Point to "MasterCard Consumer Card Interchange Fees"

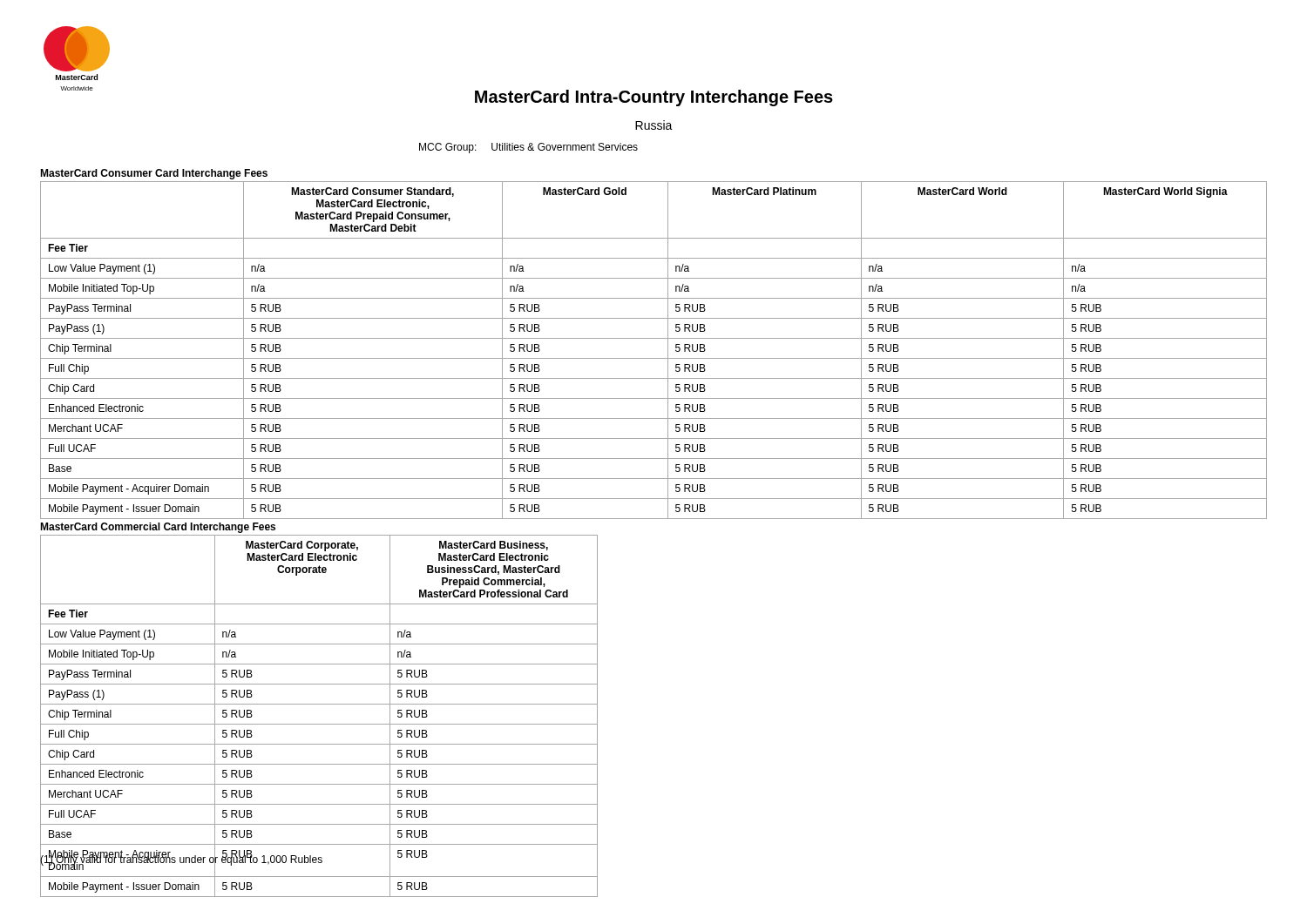tap(154, 173)
